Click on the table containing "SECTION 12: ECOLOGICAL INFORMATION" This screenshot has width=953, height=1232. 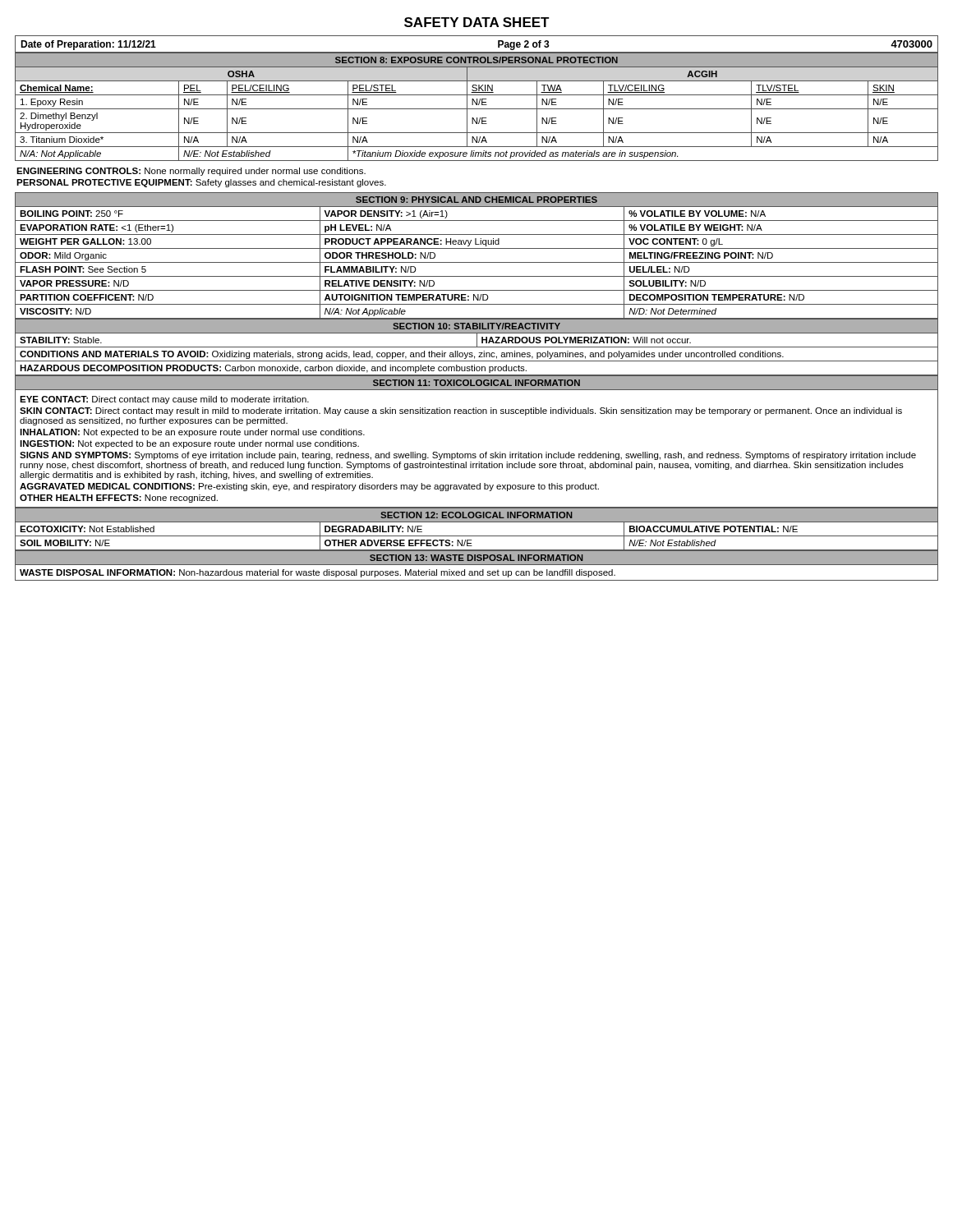(x=476, y=529)
